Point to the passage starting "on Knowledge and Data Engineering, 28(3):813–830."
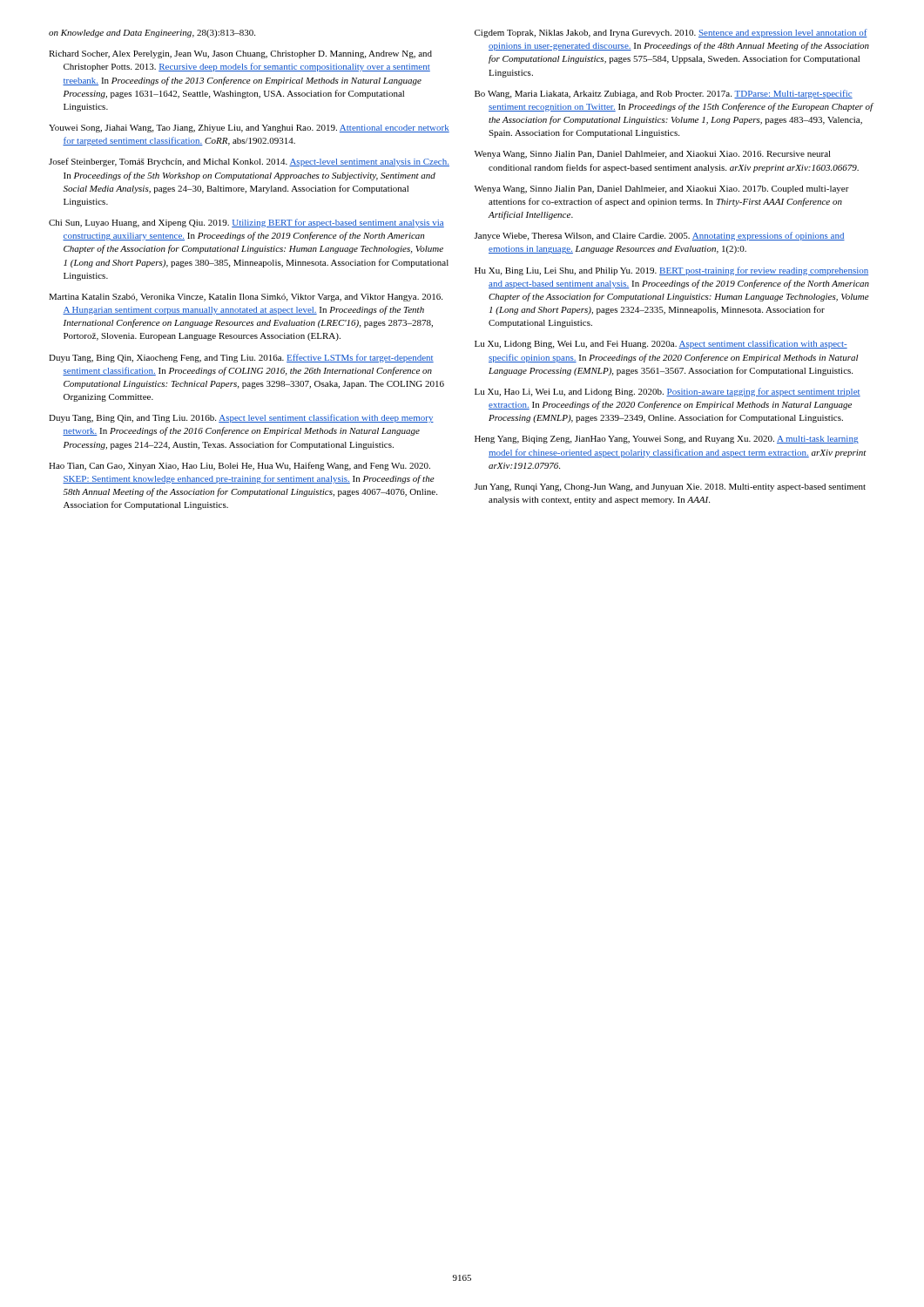This screenshot has height=1307, width=924. tap(152, 32)
